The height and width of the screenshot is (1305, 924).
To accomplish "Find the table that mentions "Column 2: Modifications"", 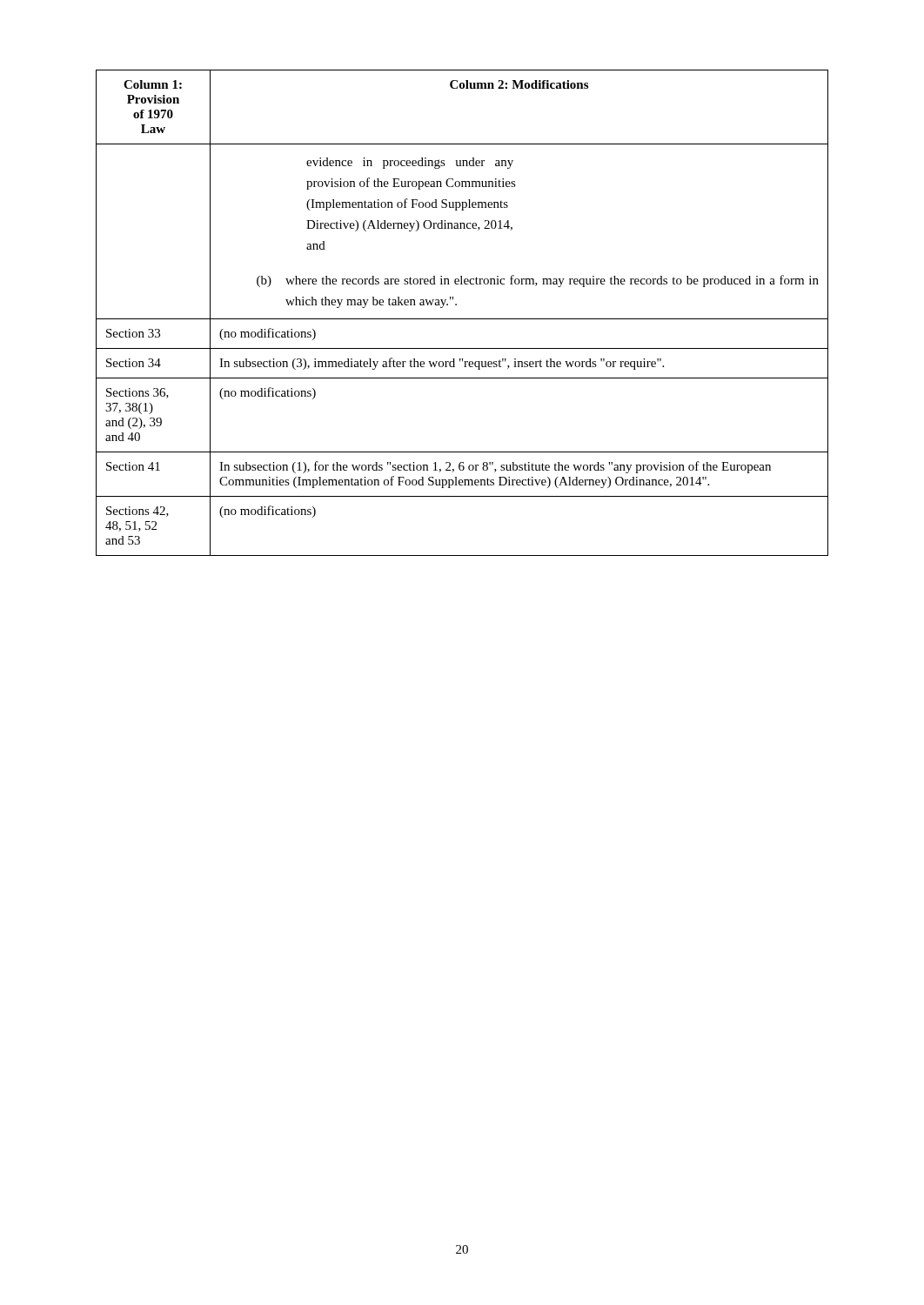I will (x=462, y=313).
